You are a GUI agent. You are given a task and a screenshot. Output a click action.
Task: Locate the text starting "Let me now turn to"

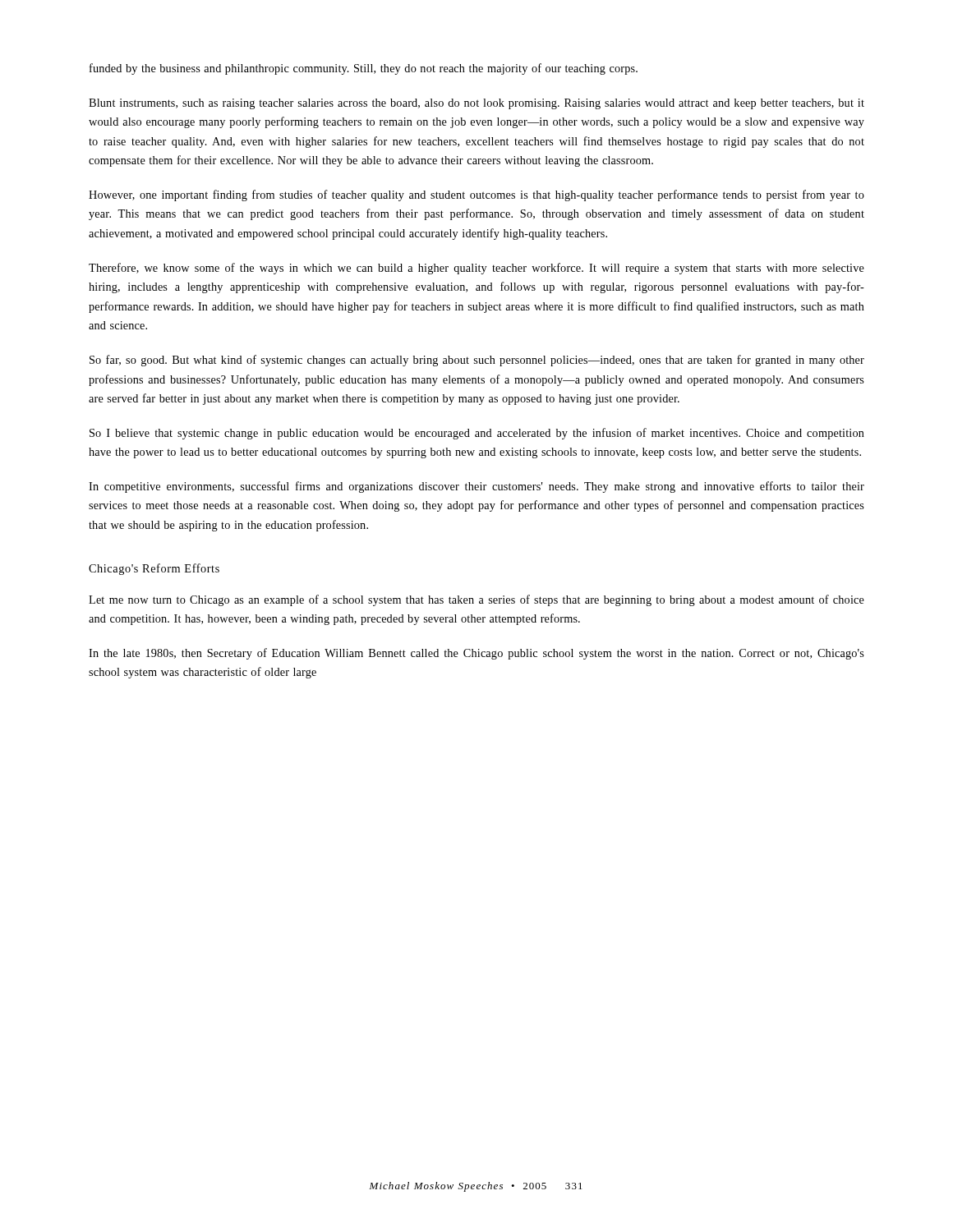pyautogui.click(x=476, y=609)
